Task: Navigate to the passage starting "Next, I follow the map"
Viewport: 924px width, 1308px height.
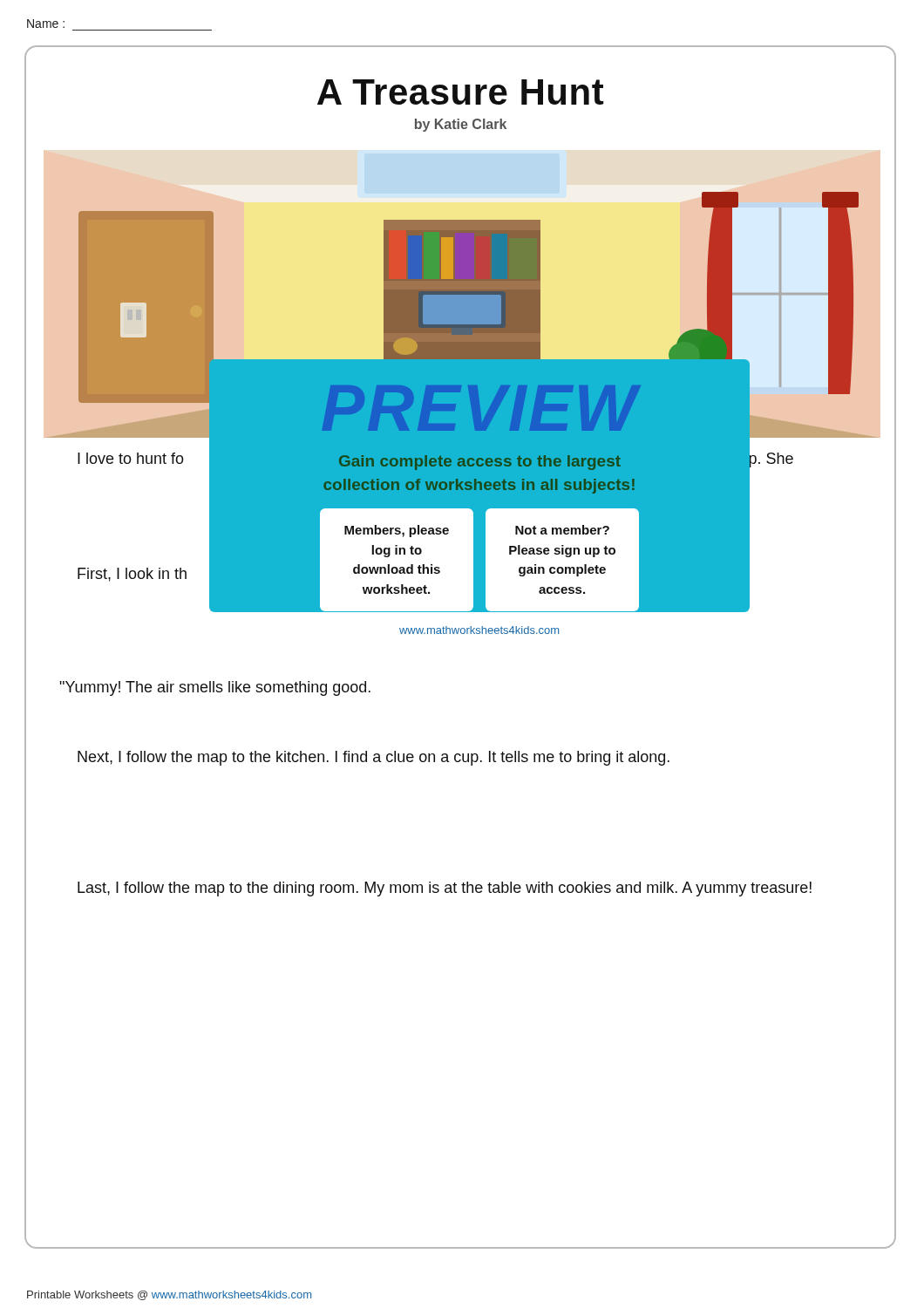Action: pos(365,757)
